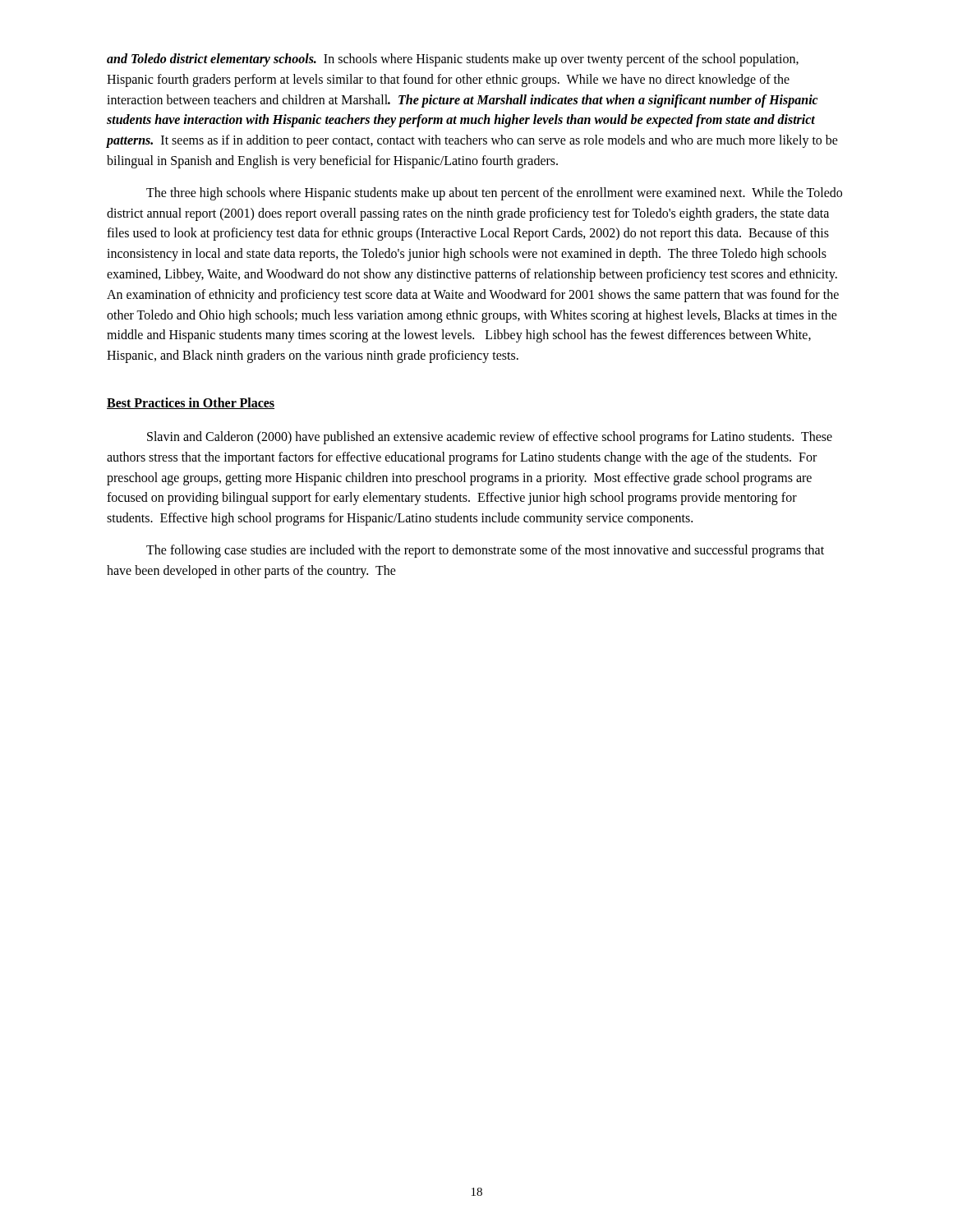Find the section header
Screen dimensions: 1232x953
(191, 403)
